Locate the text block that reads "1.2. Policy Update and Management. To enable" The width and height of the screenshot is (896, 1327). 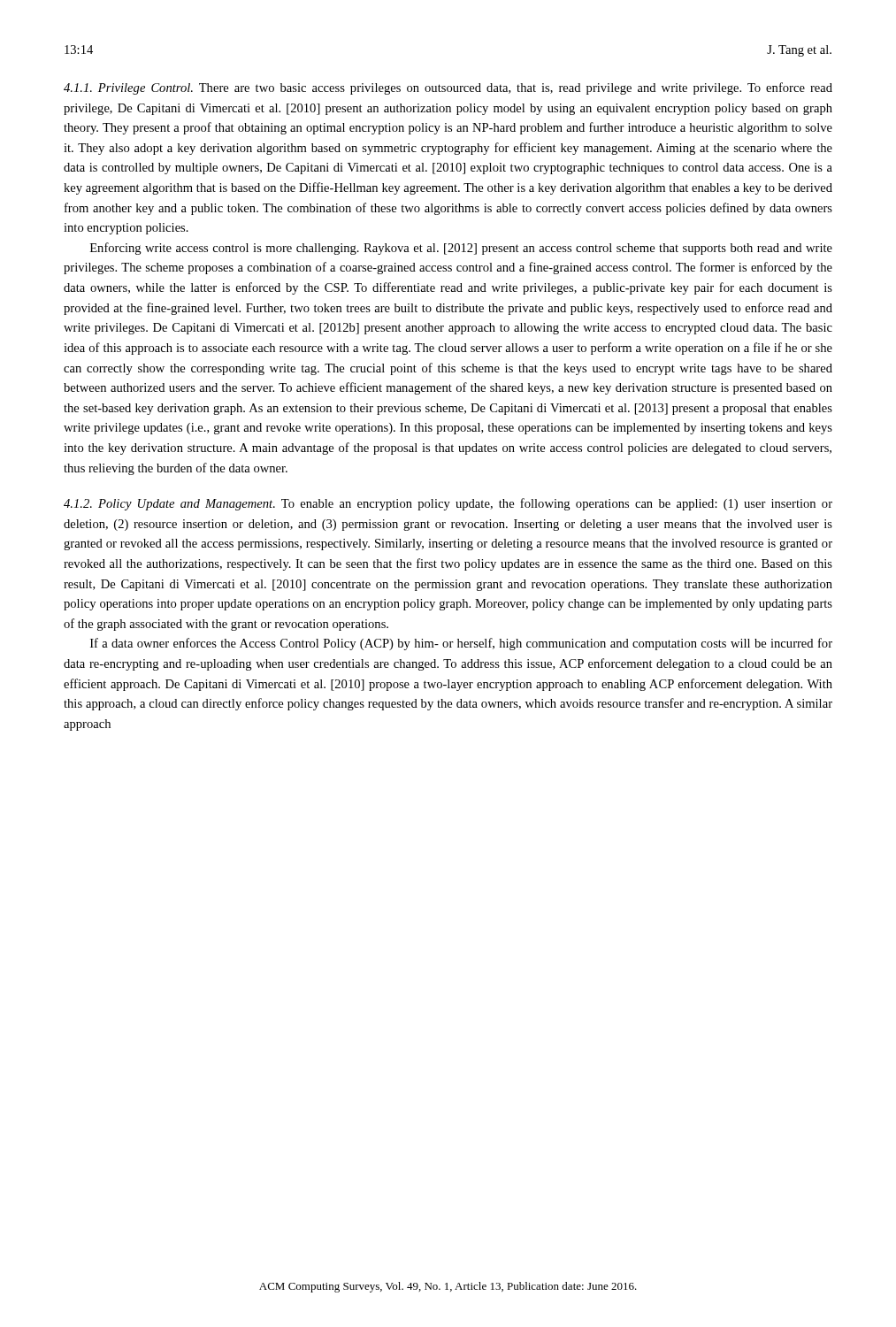point(448,614)
